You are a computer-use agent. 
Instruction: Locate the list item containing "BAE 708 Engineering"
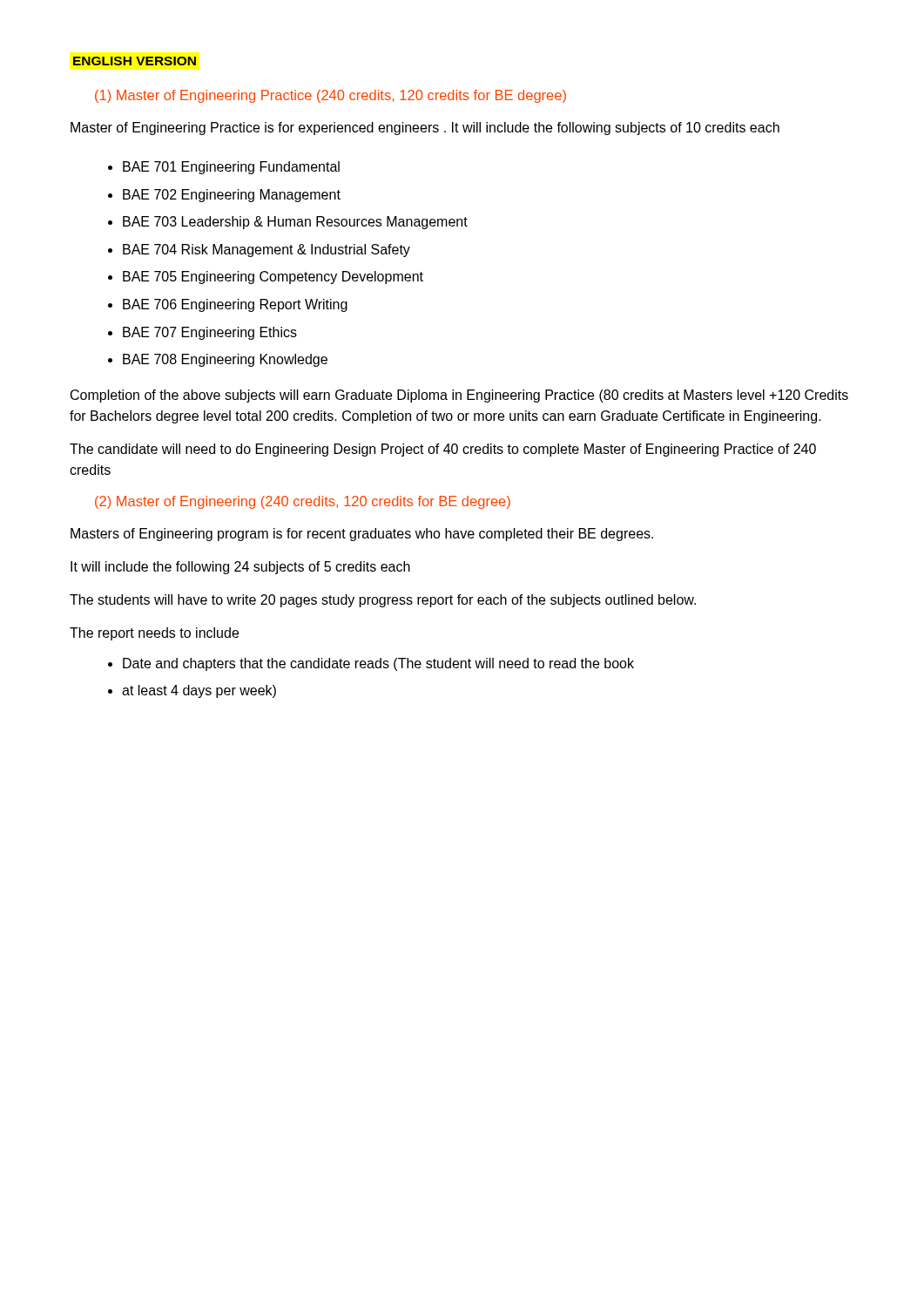click(x=225, y=360)
